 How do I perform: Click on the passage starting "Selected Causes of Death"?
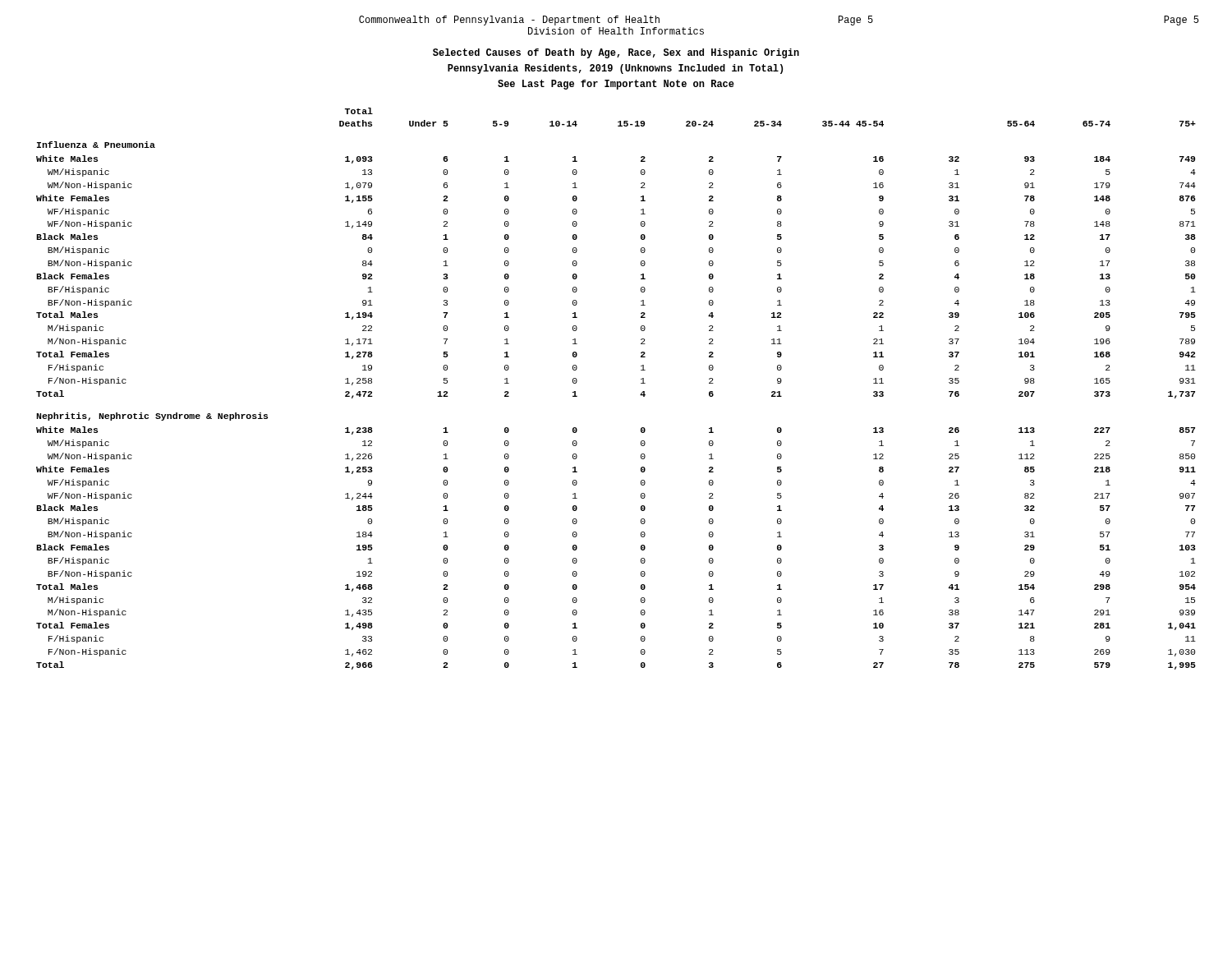click(x=616, y=69)
